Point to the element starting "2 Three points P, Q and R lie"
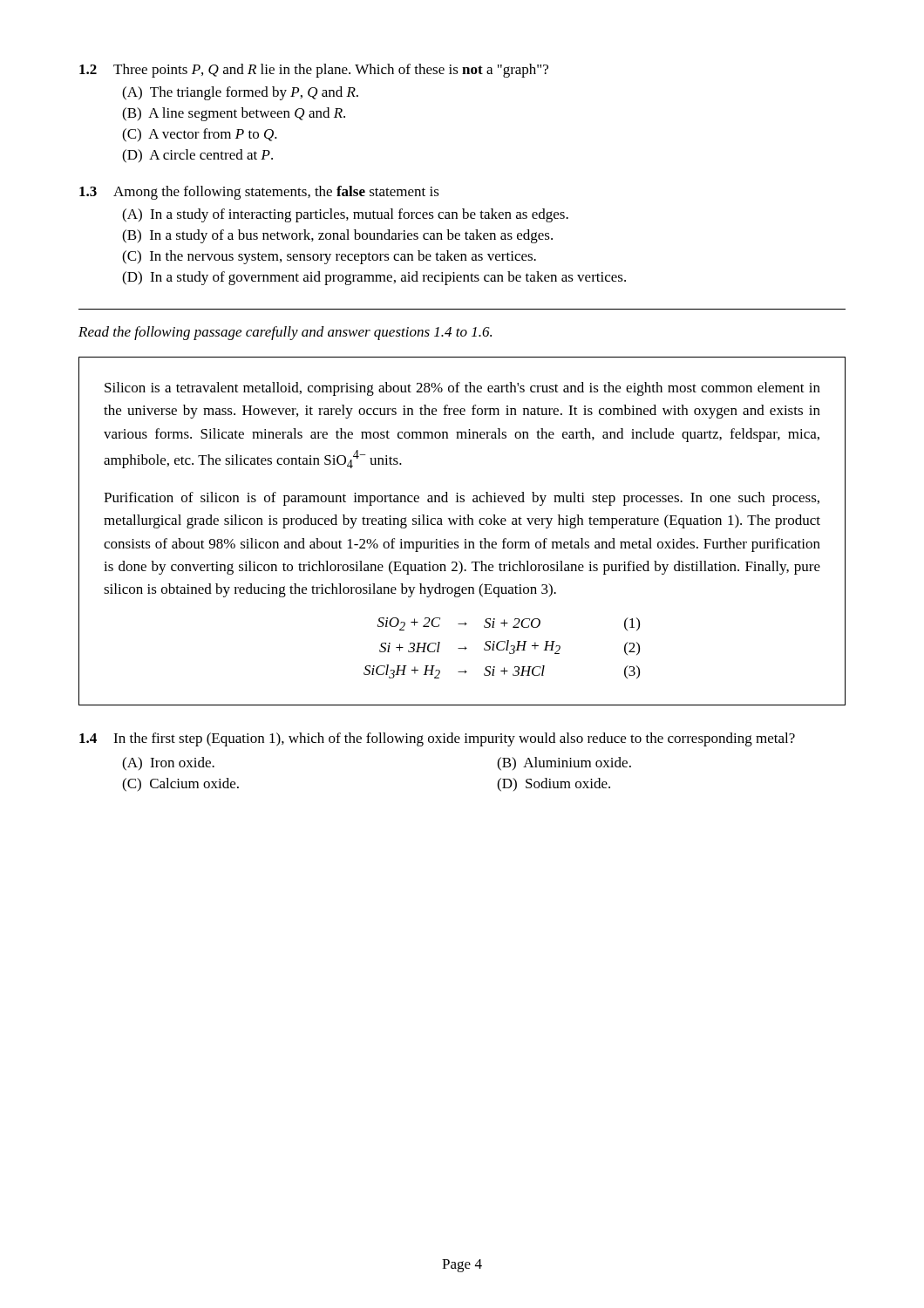This screenshot has height=1308, width=924. 314,71
